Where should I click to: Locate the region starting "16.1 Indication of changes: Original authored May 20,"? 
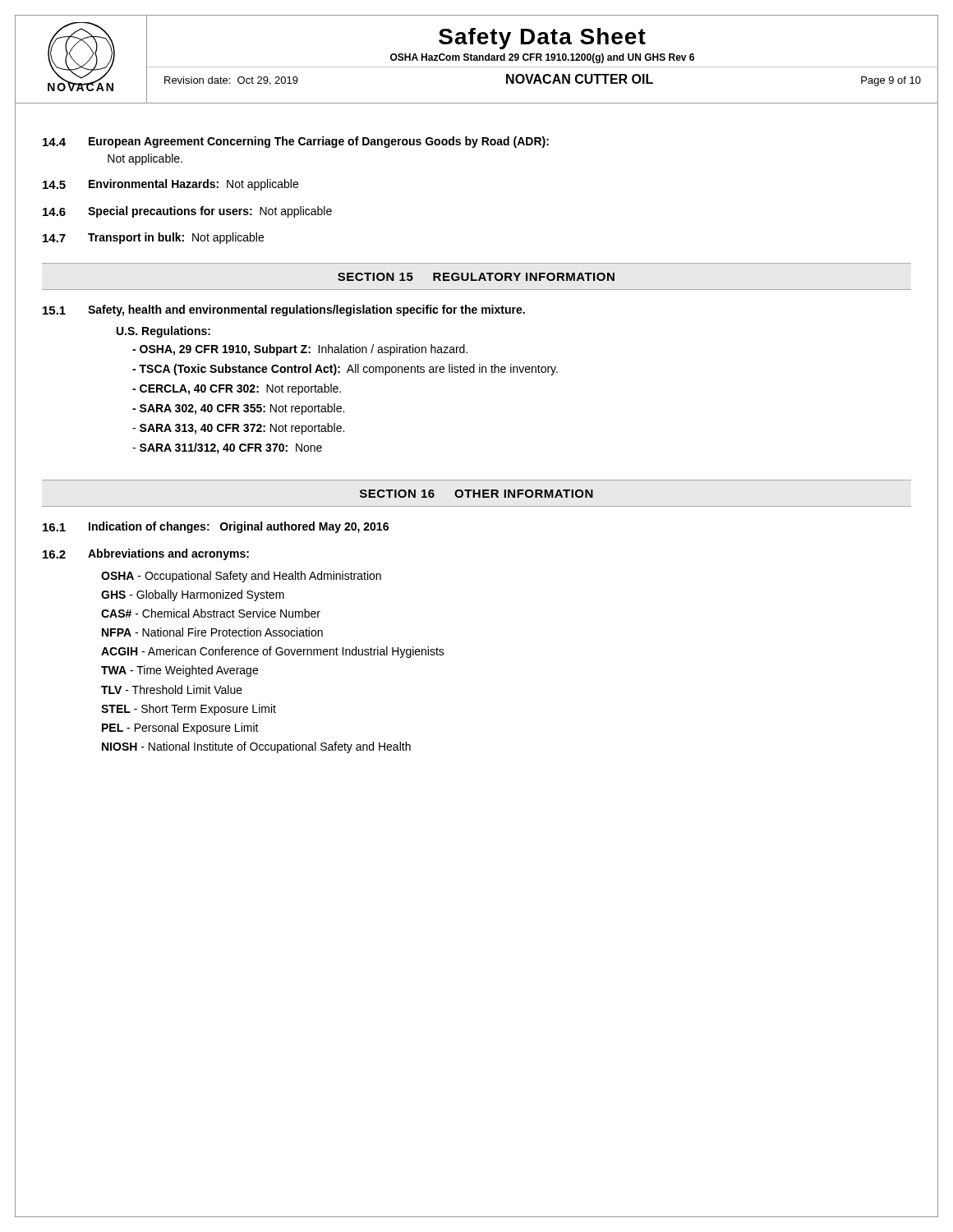click(52, 527)
